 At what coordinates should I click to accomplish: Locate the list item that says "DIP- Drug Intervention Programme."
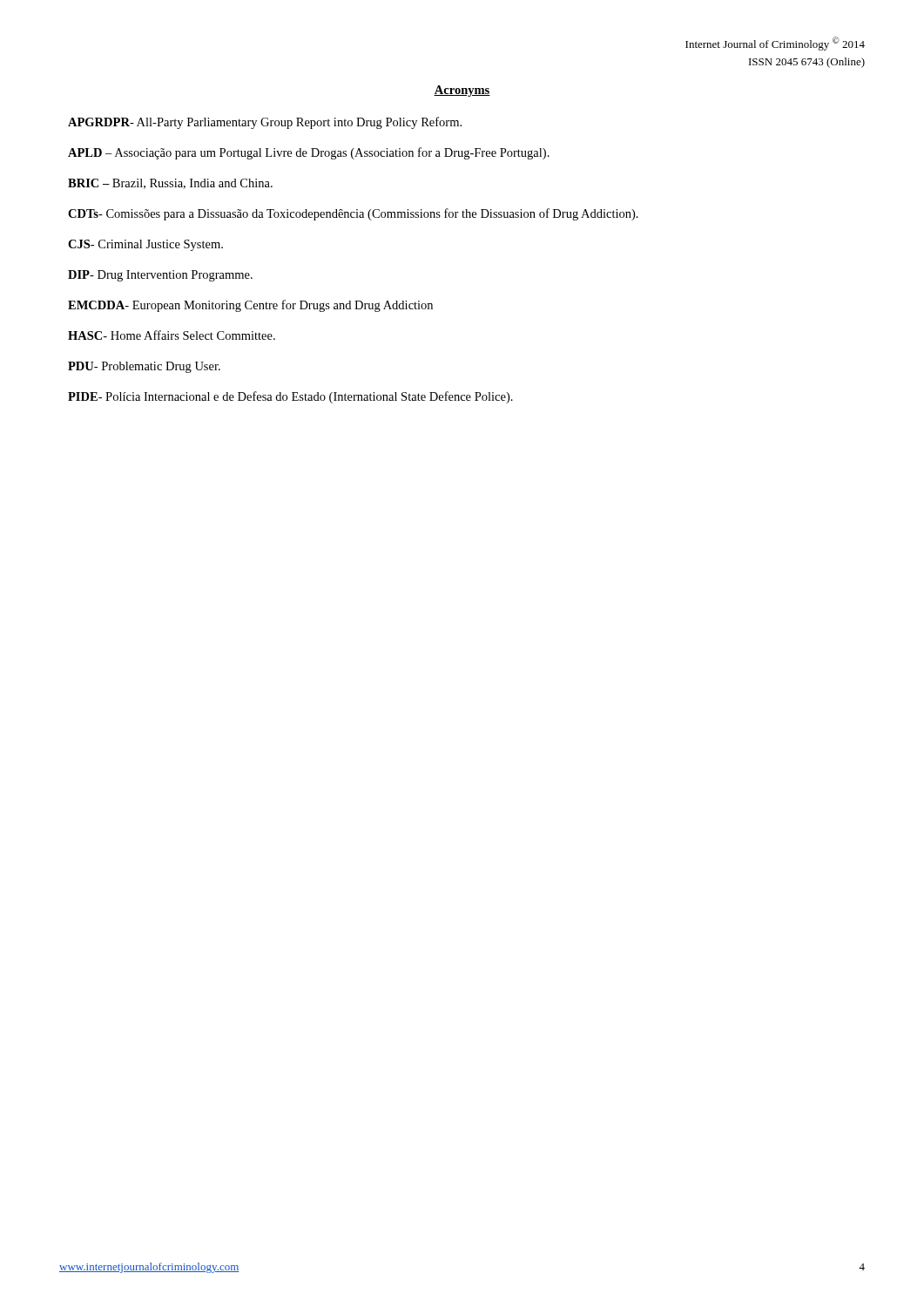pos(160,275)
